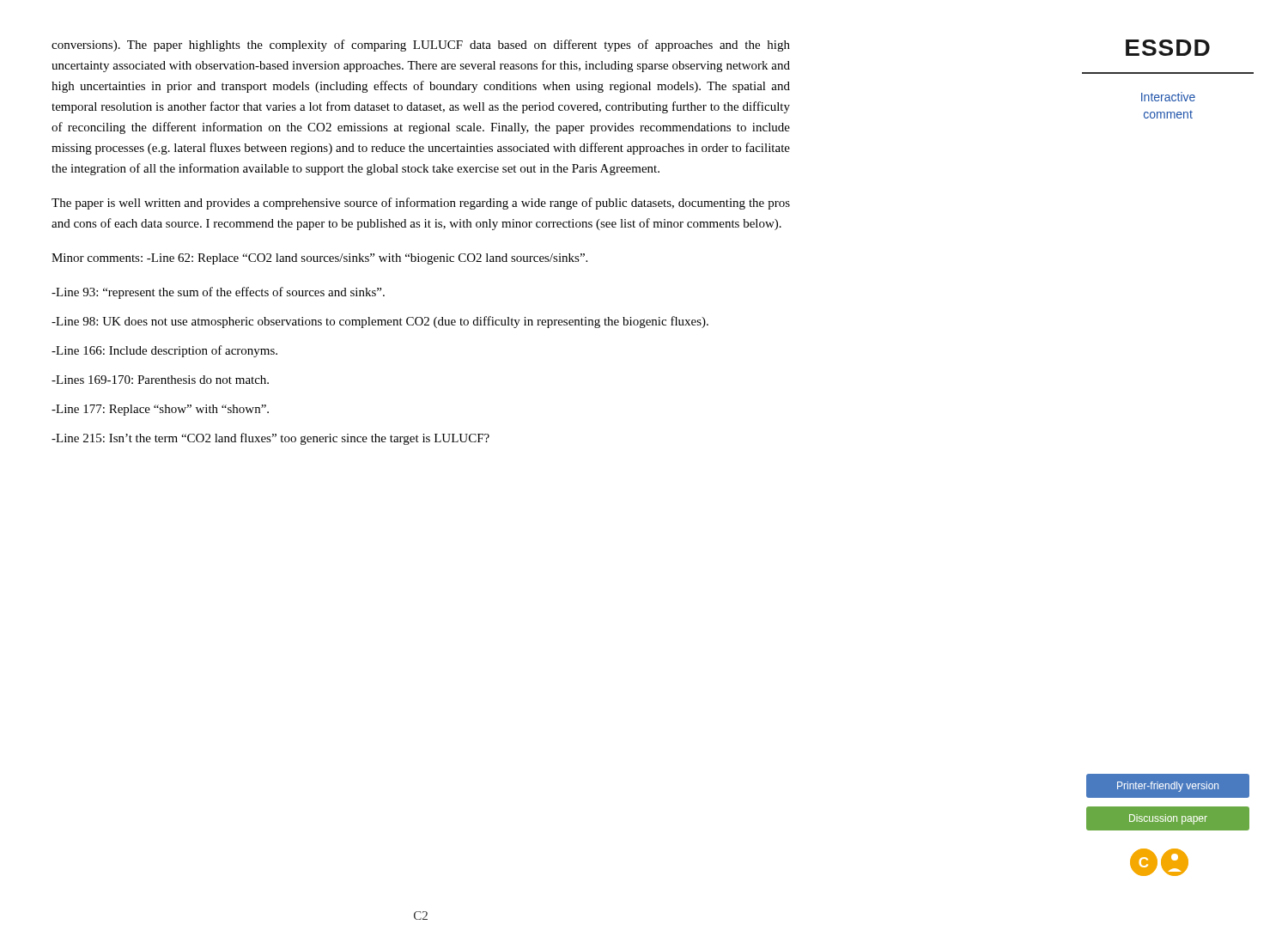The height and width of the screenshot is (949, 1288).
Task: Click on the text containing "Printer-friendly version"
Action: (x=1168, y=786)
